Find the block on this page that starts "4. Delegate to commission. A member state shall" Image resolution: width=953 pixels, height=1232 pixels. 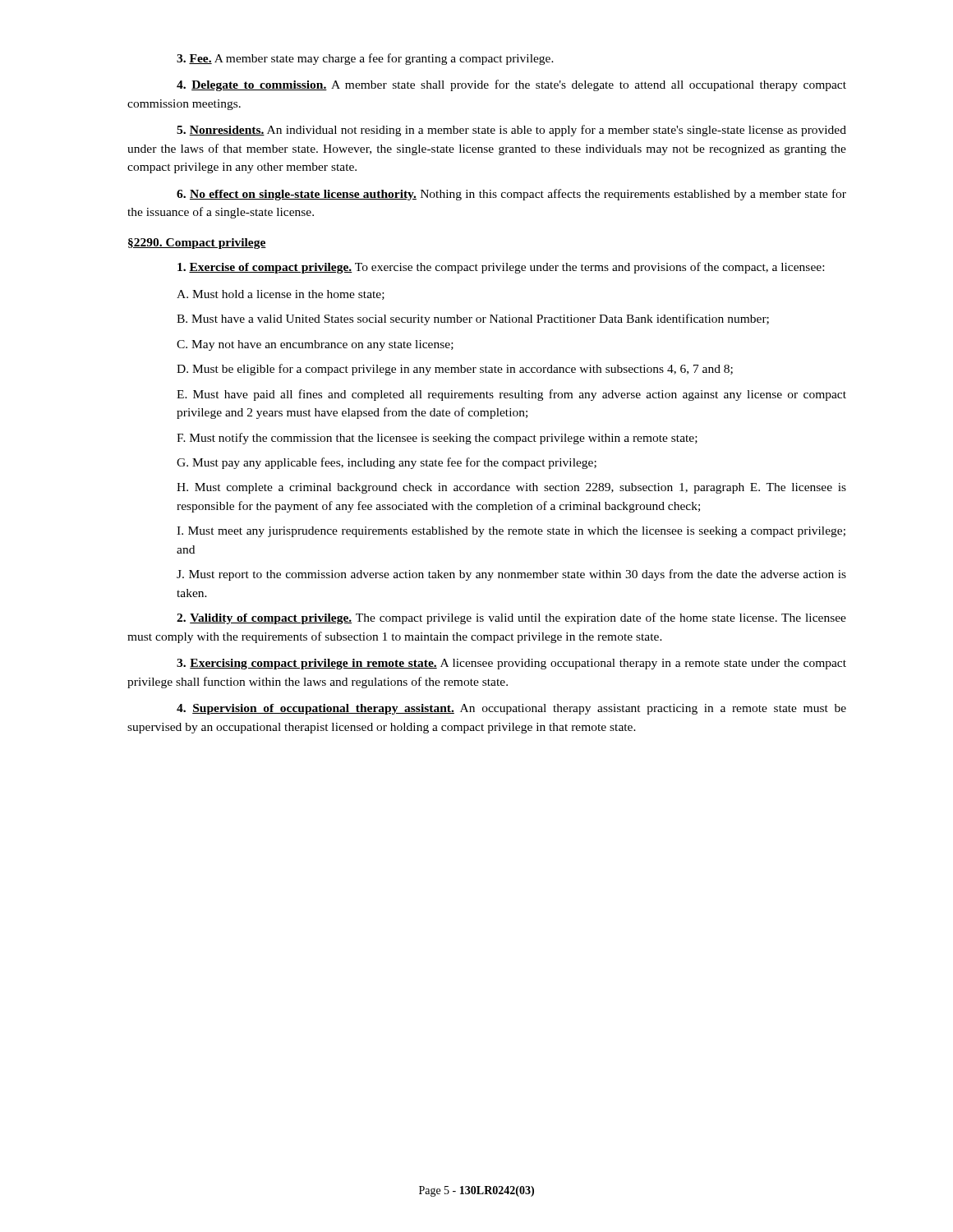(487, 94)
